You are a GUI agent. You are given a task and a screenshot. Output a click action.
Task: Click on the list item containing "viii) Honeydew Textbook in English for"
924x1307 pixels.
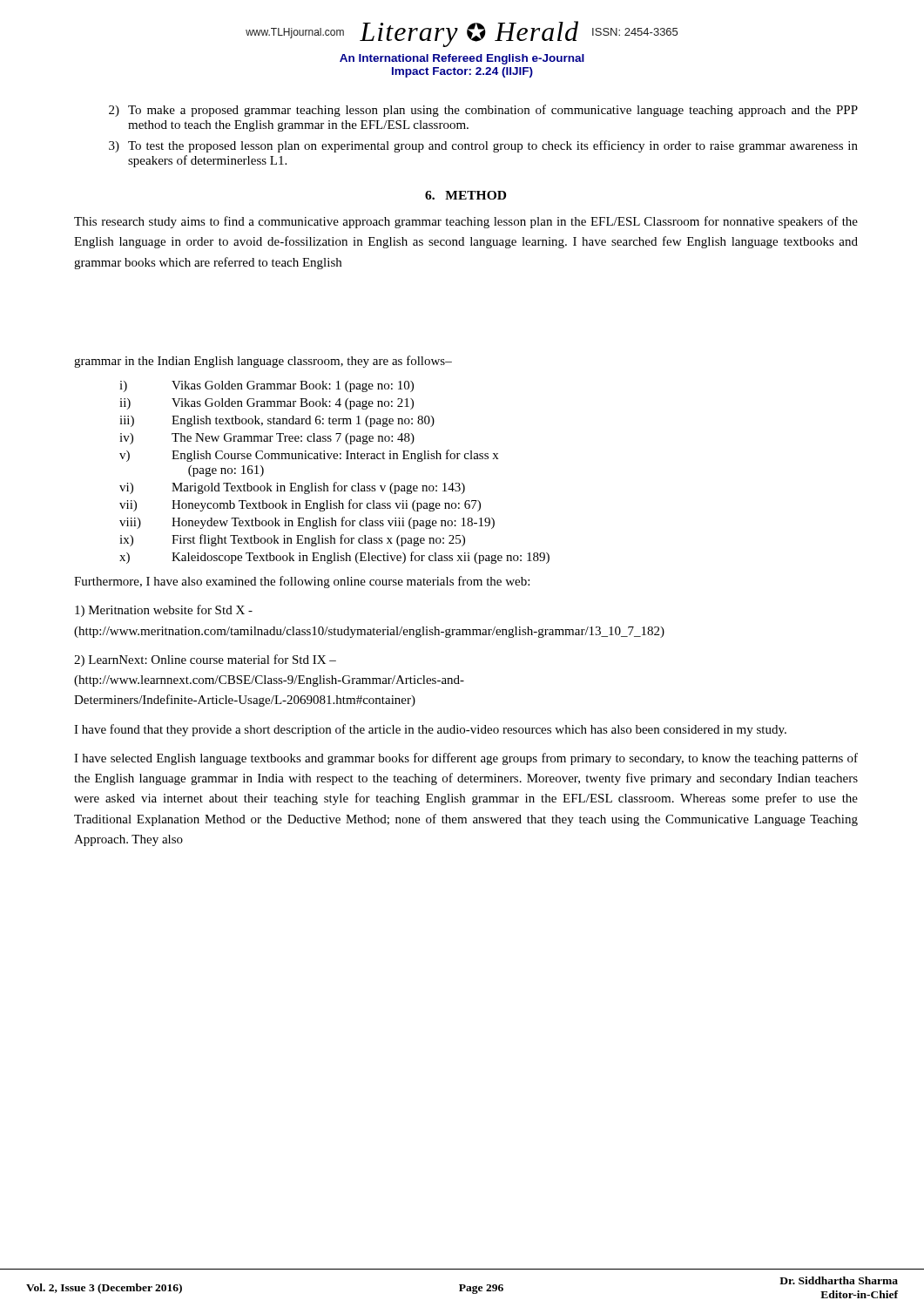489,522
